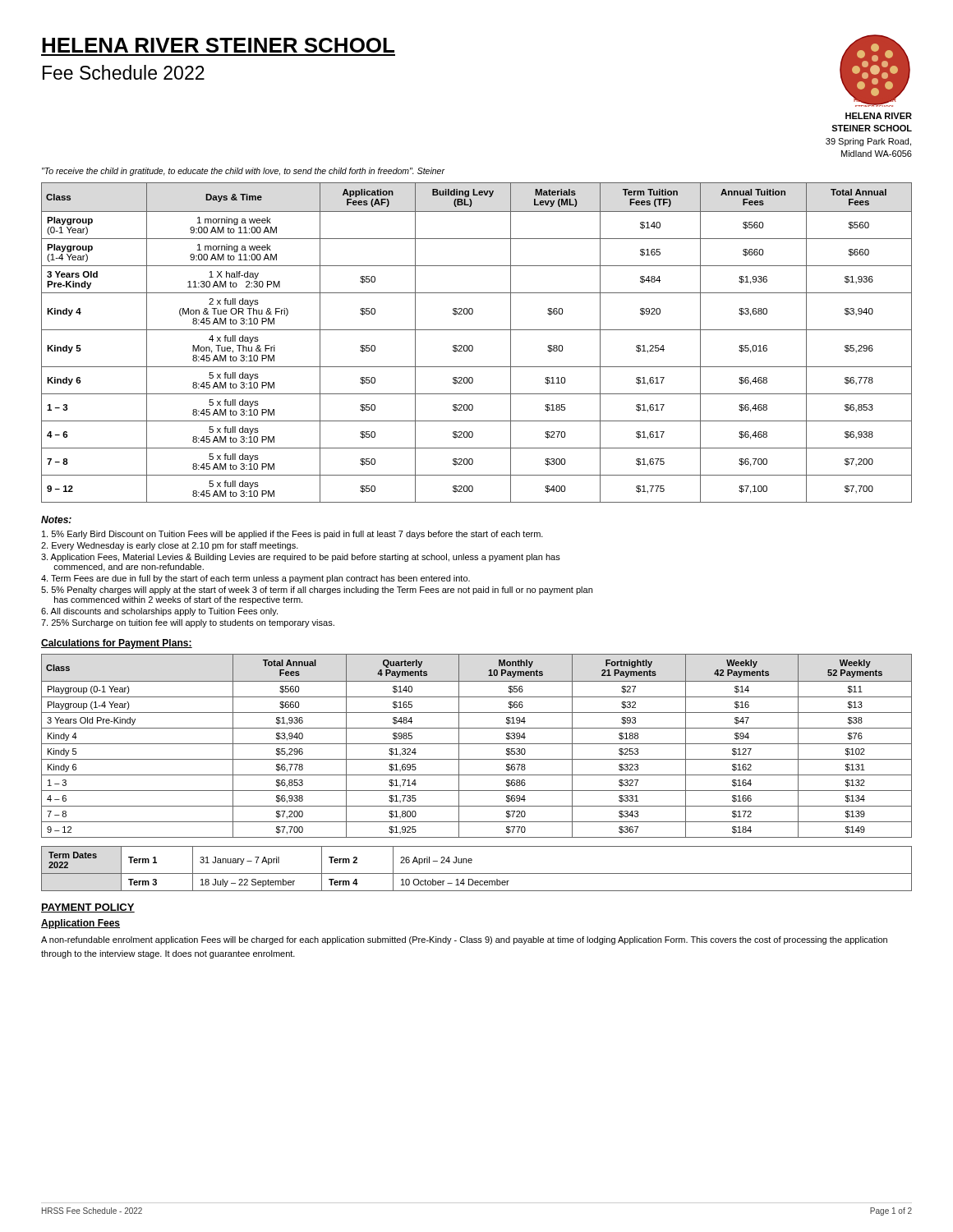Point to "PAYMENT POLICY"
Screen dimensions: 1232x953
tap(88, 907)
